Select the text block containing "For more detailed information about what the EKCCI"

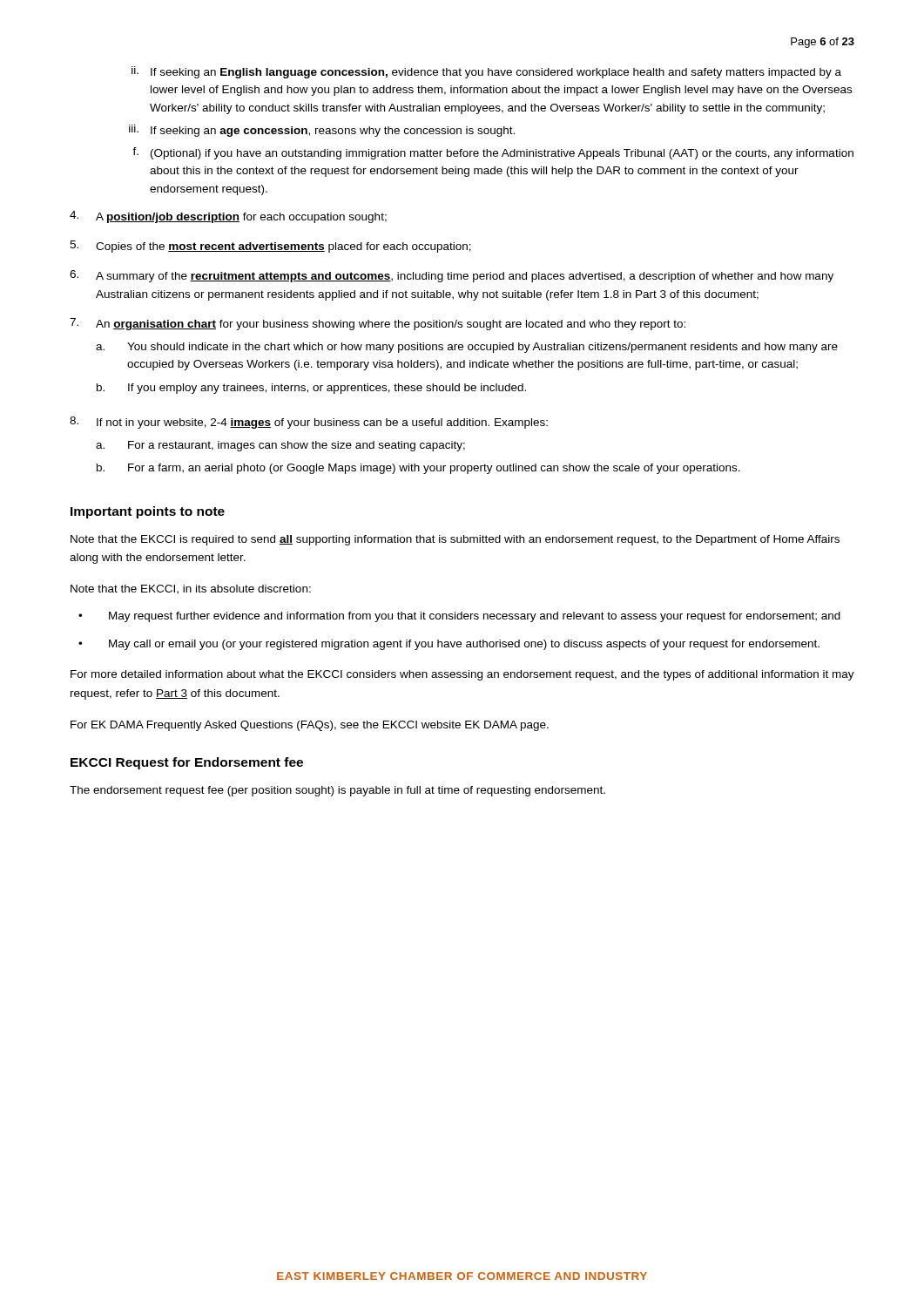pyautogui.click(x=462, y=684)
